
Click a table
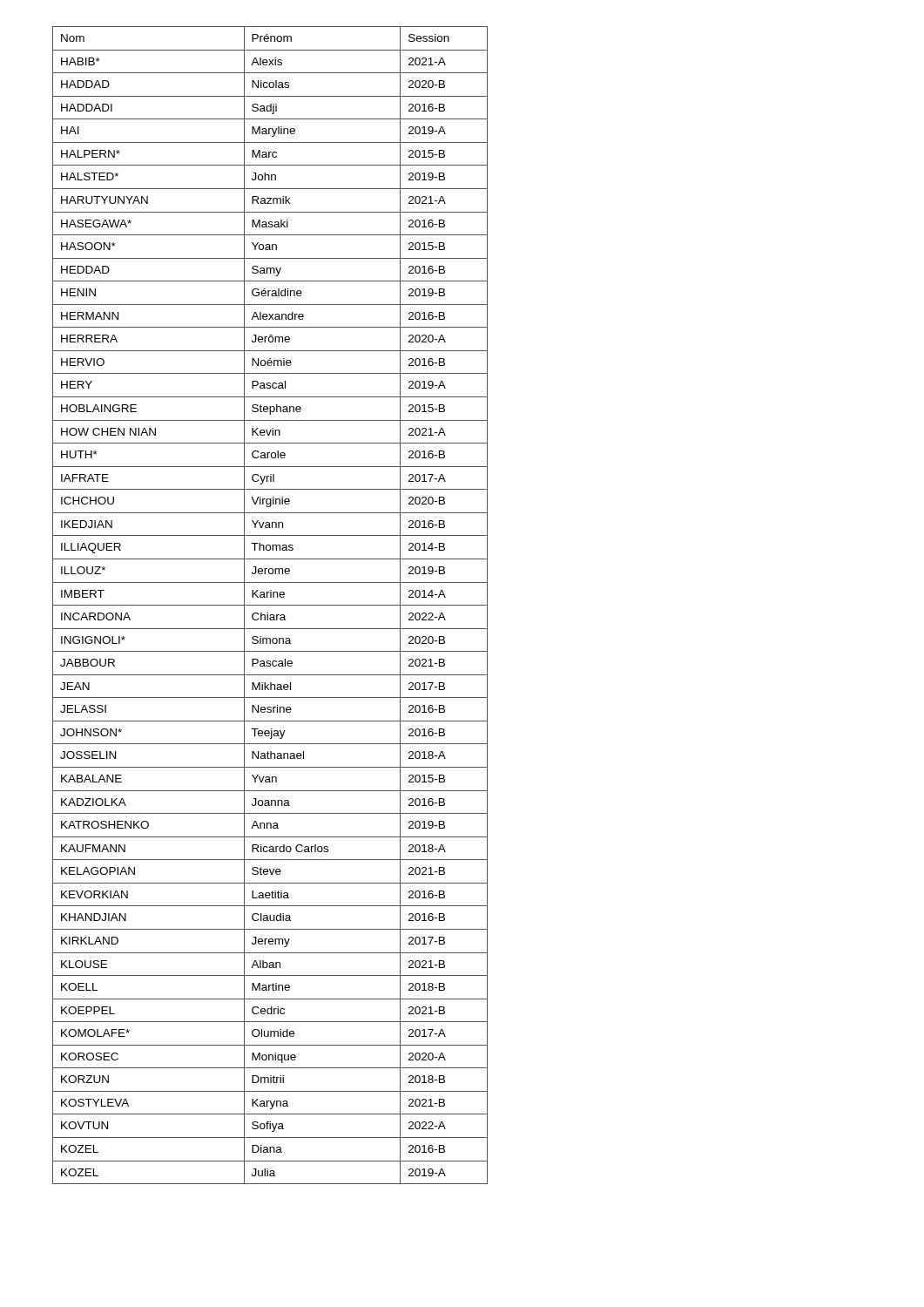pyautogui.click(x=270, y=605)
